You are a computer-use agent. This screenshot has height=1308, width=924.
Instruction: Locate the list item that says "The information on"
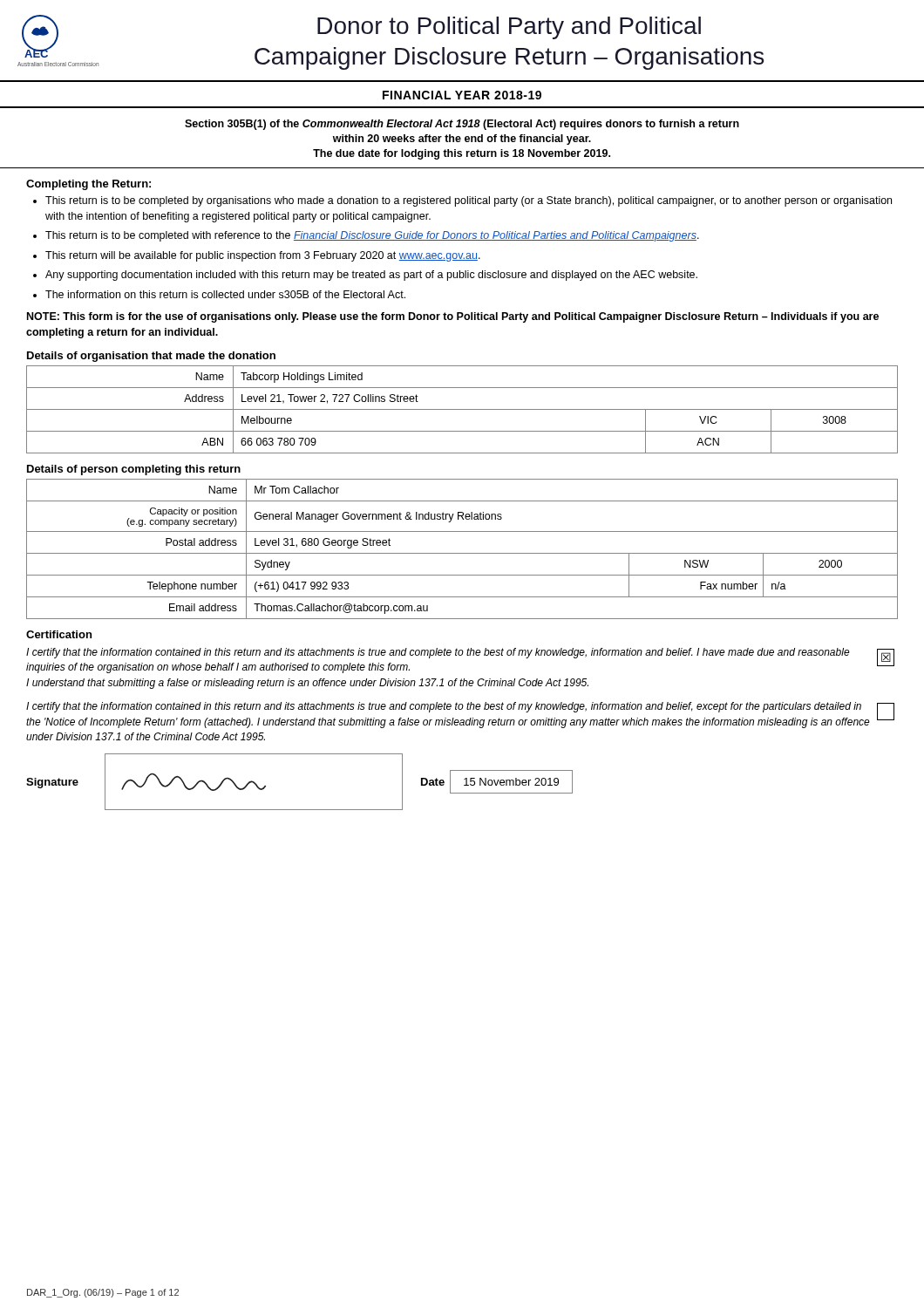[226, 294]
